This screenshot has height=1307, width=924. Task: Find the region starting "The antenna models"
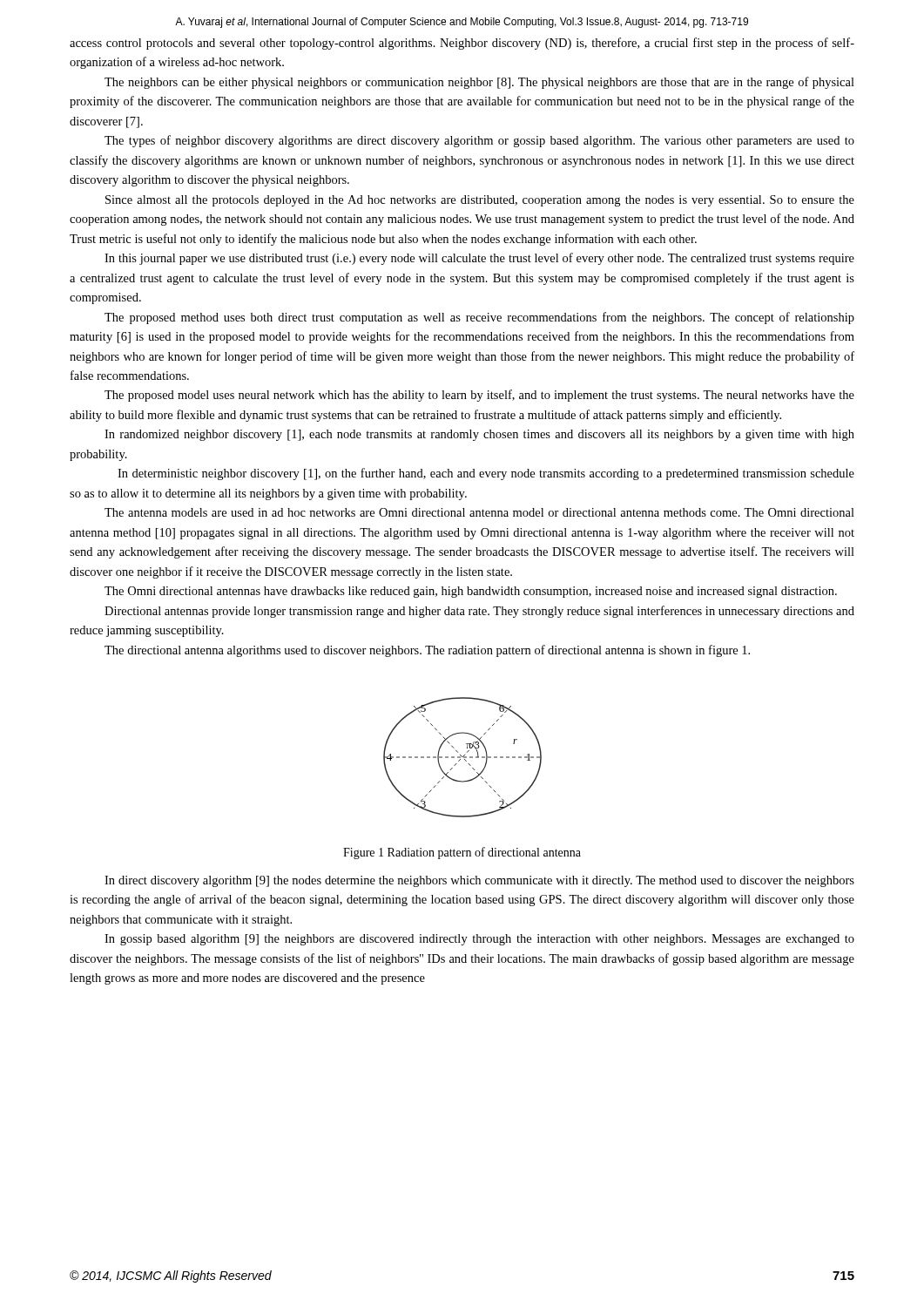tap(462, 542)
